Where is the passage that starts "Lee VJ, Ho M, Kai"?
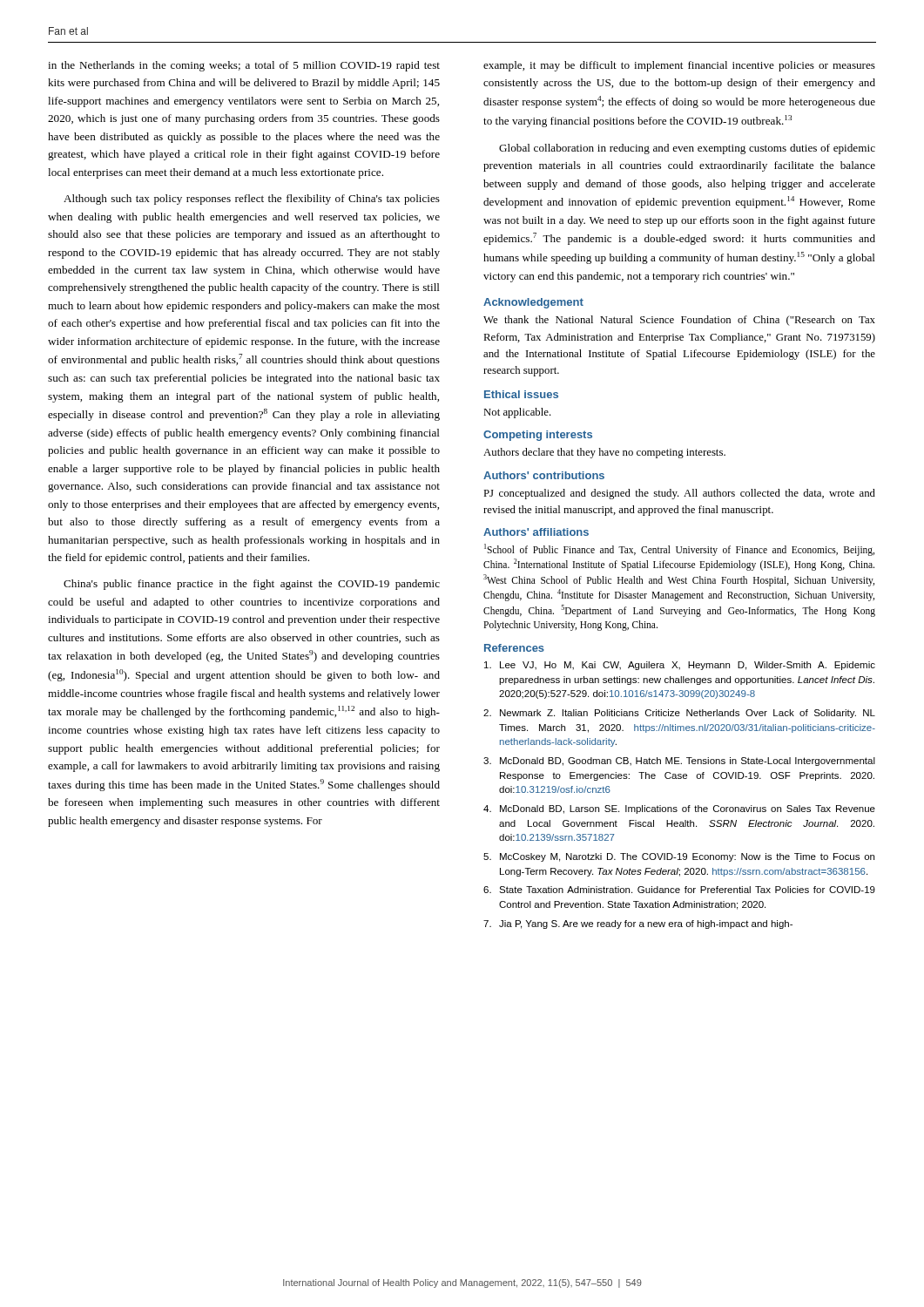This screenshot has height=1307, width=924. pos(679,680)
